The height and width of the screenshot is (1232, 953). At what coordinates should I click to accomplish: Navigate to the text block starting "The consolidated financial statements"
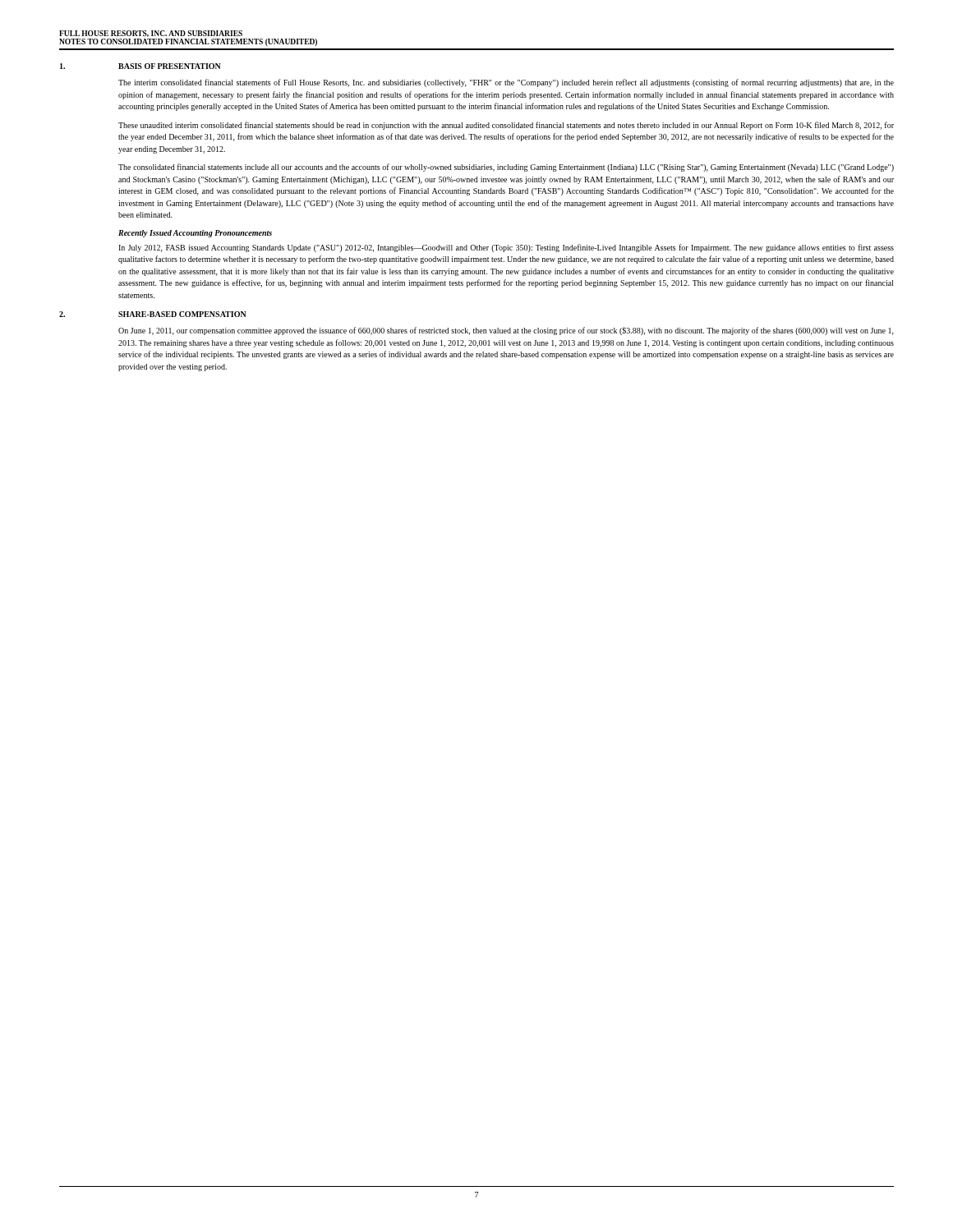[x=506, y=191]
